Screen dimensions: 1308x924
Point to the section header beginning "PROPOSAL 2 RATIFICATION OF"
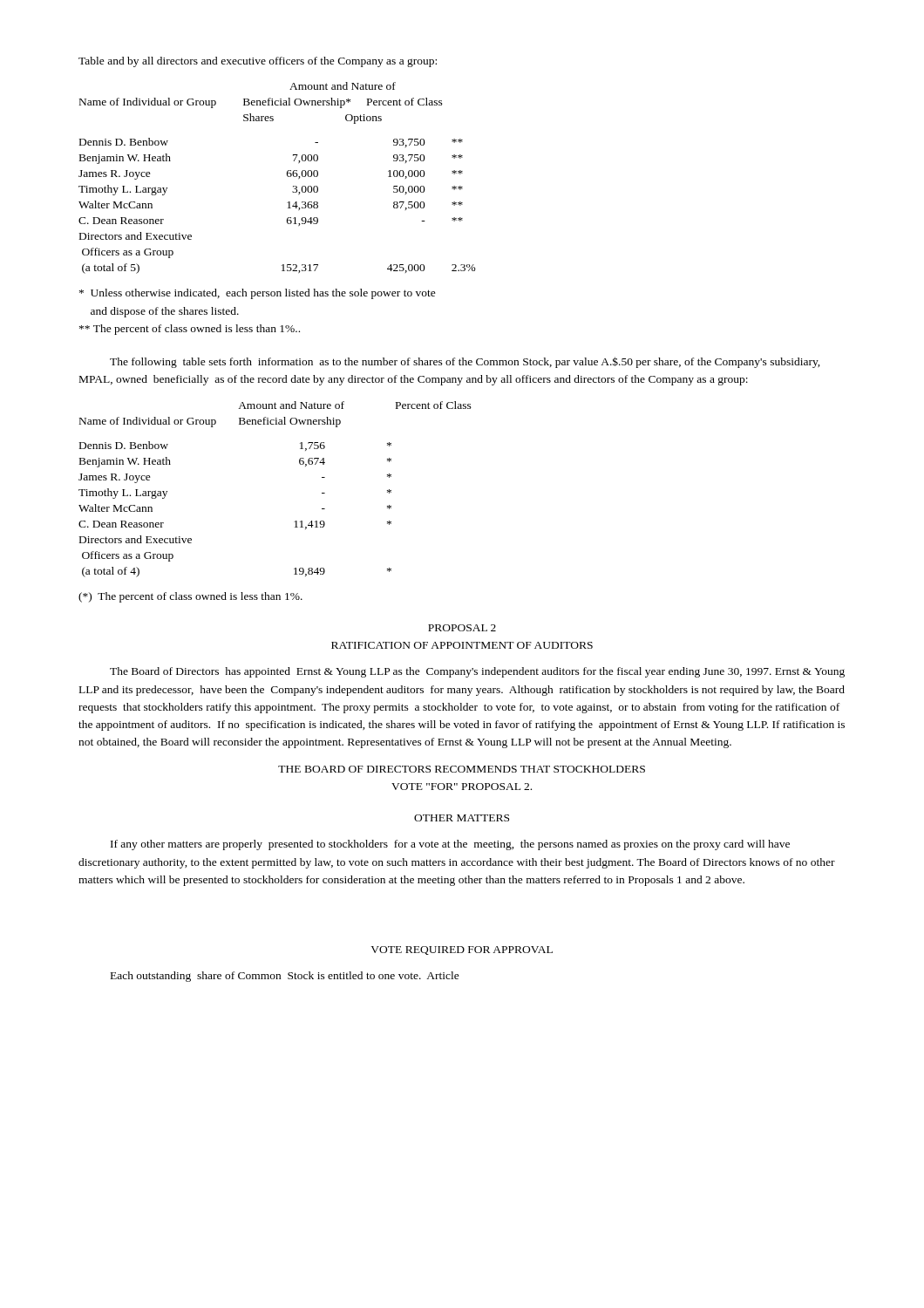tap(462, 636)
